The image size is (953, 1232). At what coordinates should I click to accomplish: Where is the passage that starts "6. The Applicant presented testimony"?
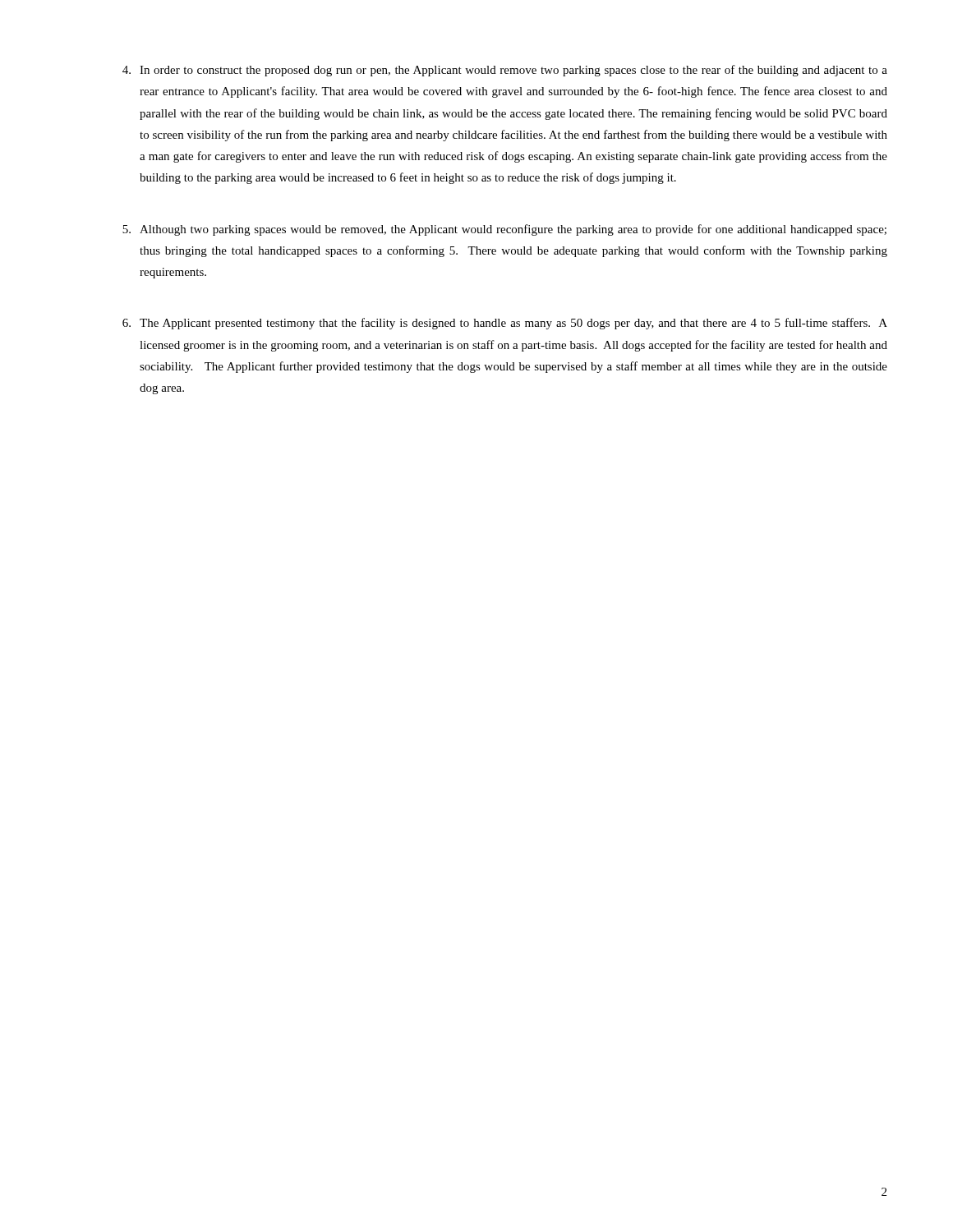(x=485, y=355)
